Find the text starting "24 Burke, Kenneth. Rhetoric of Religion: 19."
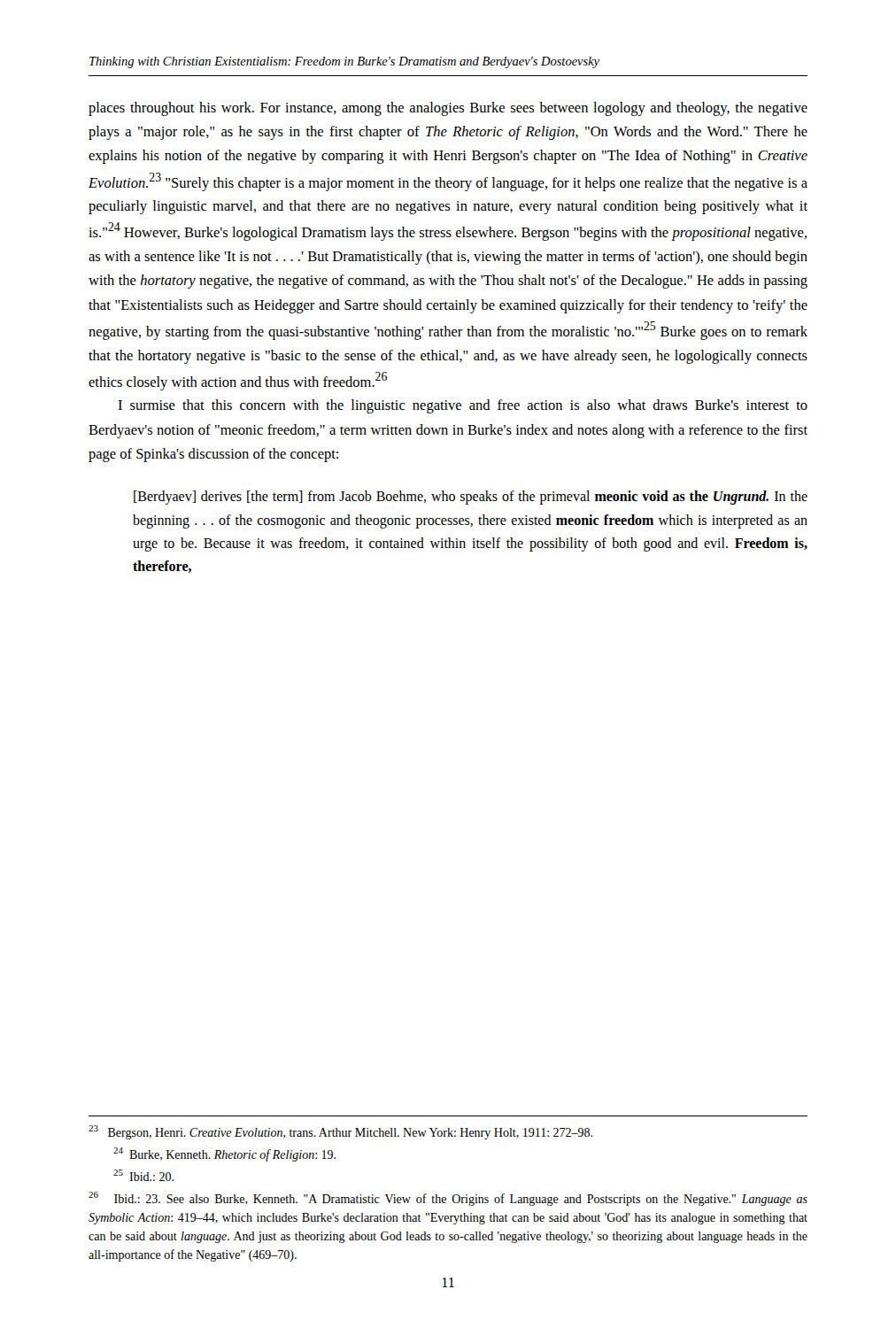The height and width of the screenshot is (1328, 896). click(225, 1154)
